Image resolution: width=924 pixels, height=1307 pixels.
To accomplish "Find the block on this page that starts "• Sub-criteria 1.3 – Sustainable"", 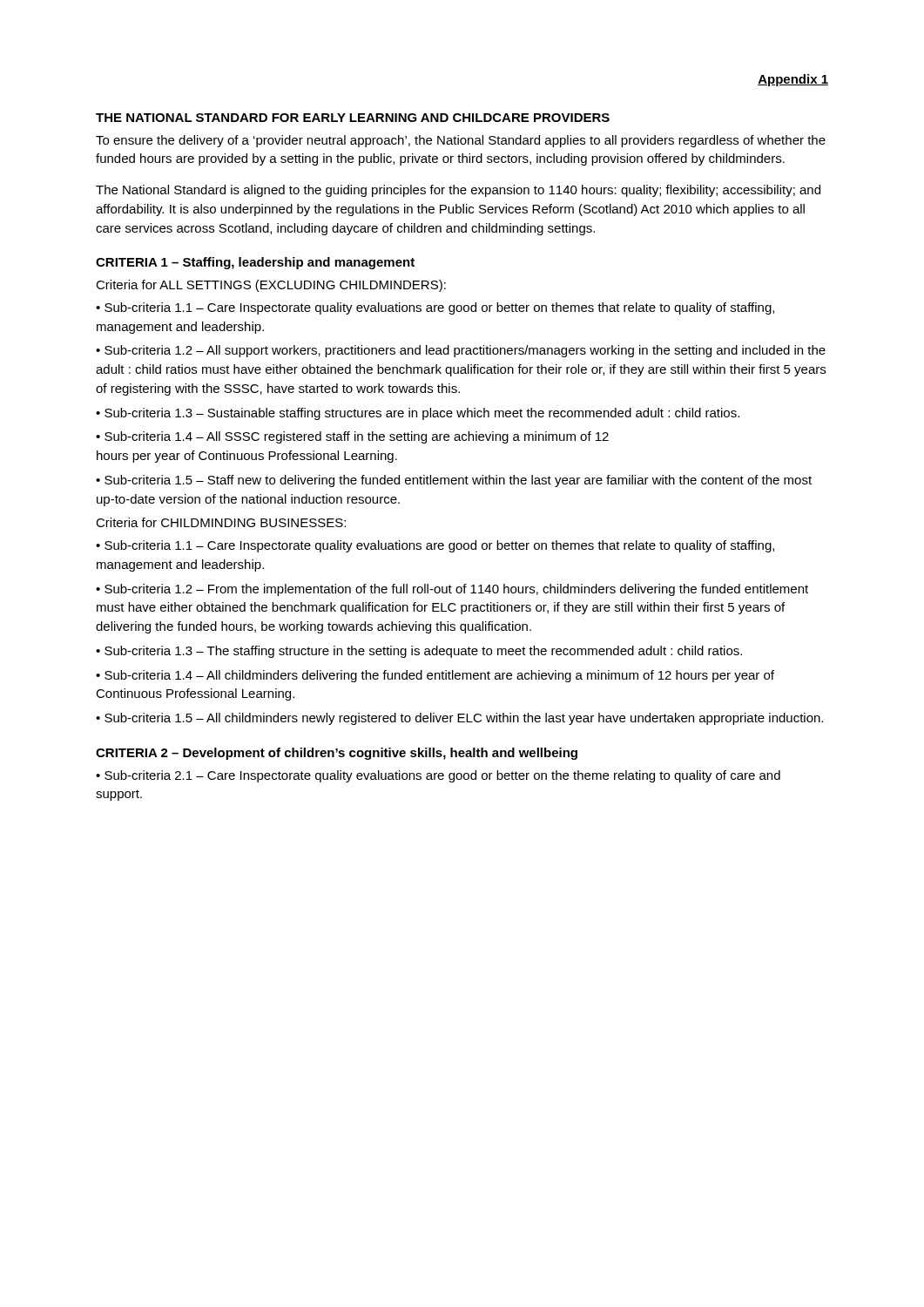I will (x=418, y=412).
